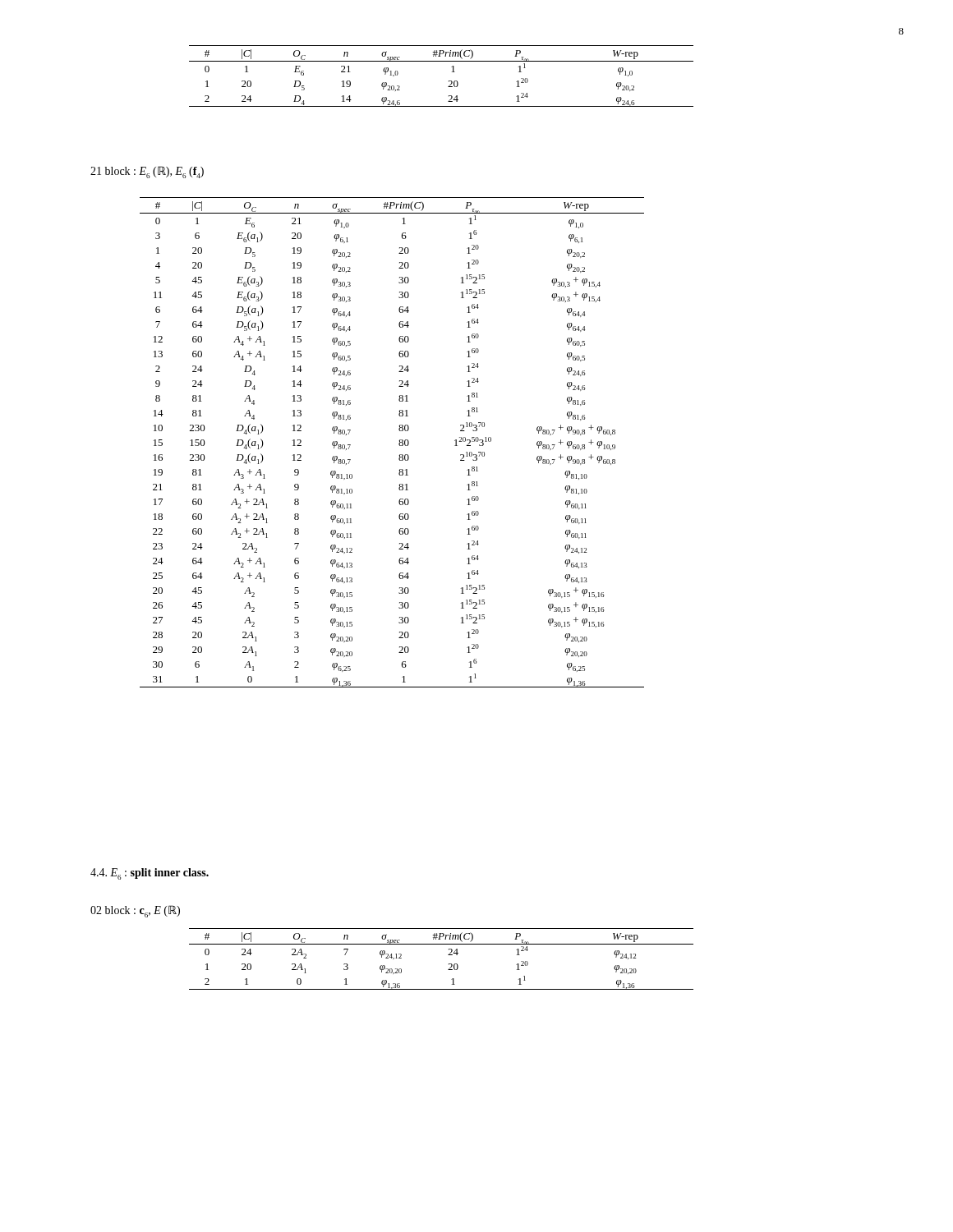Click on the table containing "φ 81,10"

(392, 442)
